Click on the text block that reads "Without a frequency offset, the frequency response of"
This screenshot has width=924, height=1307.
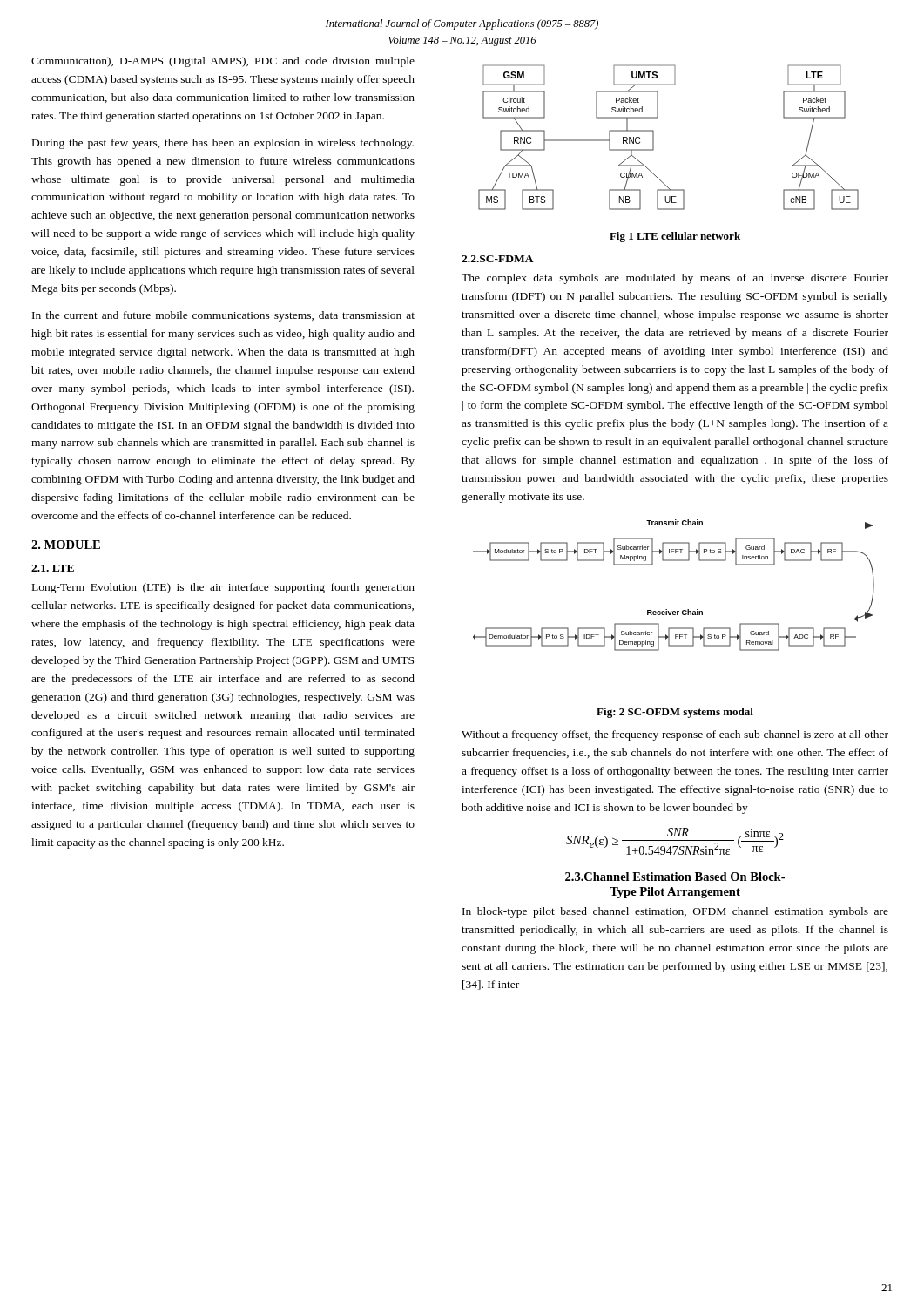(x=675, y=771)
